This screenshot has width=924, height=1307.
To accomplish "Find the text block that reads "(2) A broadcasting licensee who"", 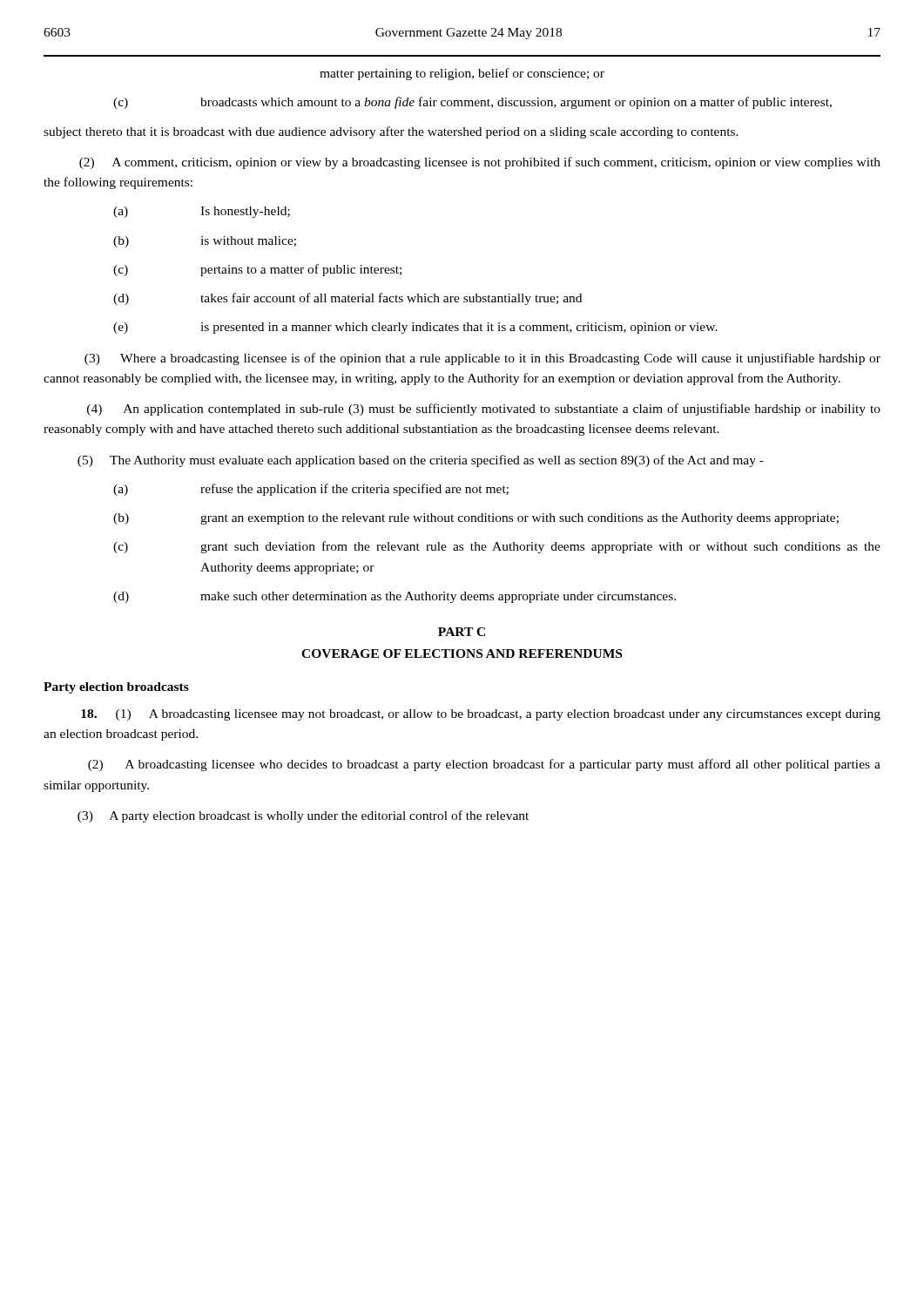I will click(462, 774).
